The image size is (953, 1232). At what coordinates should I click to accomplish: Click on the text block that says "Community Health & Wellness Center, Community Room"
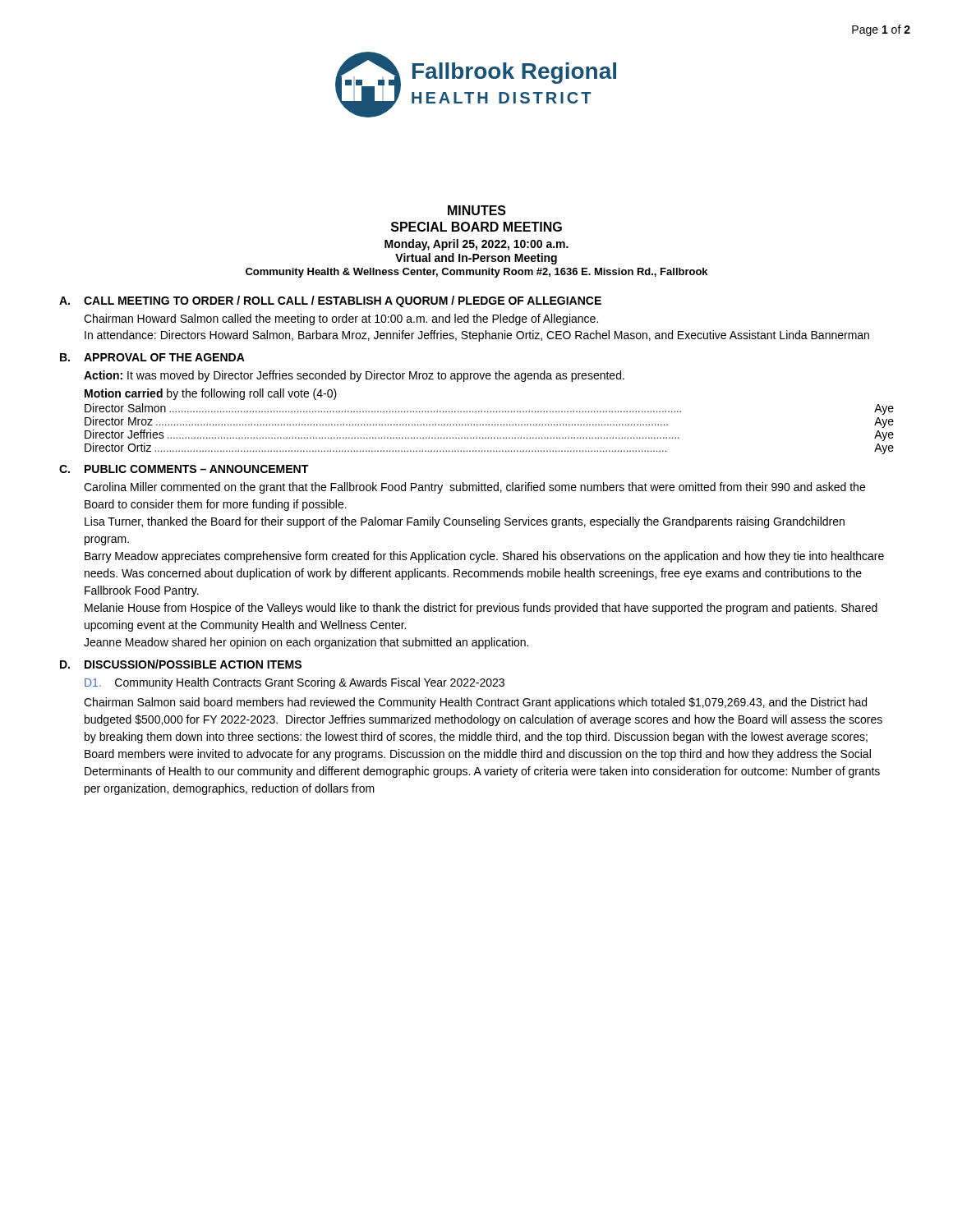click(x=476, y=271)
